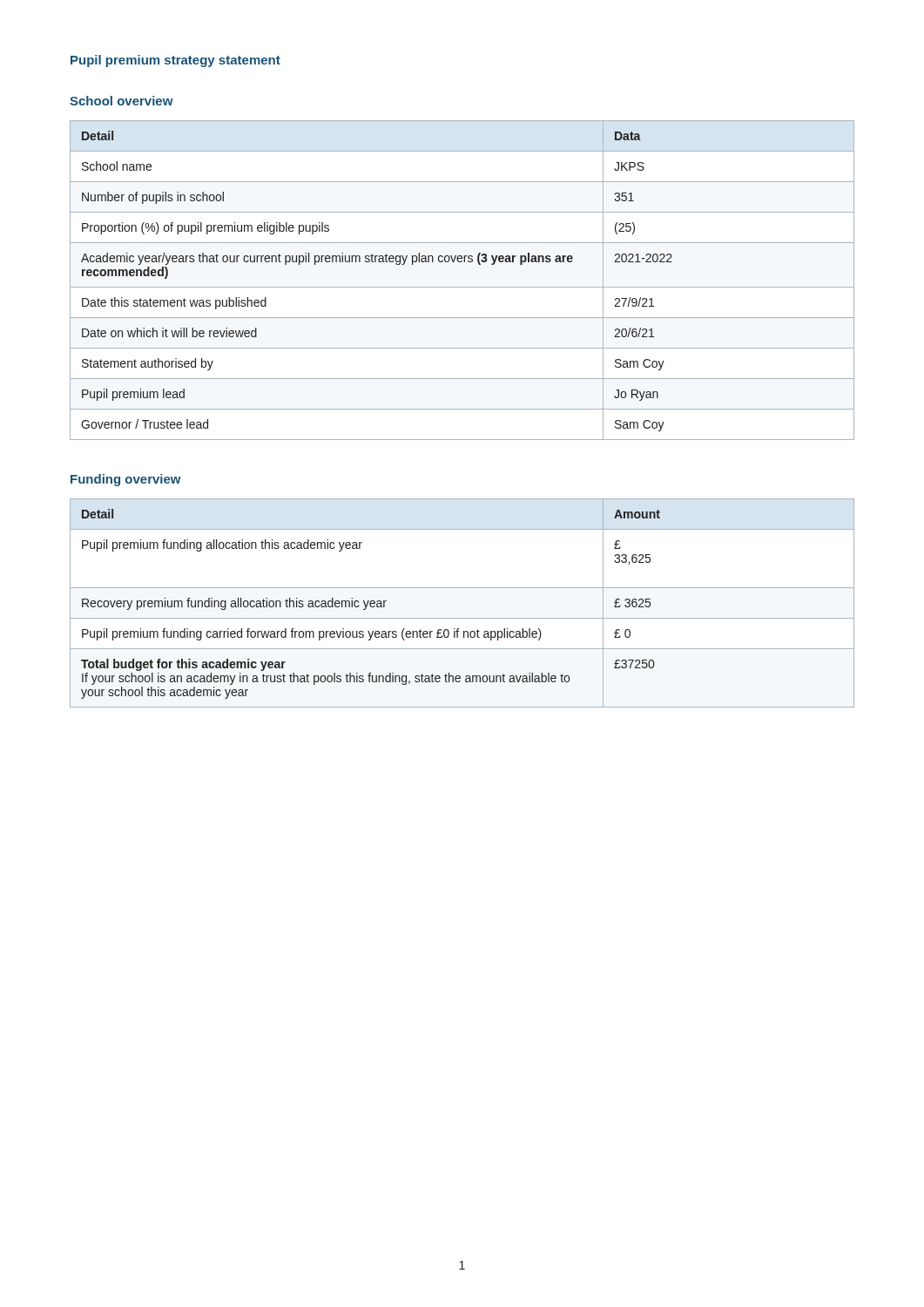924x1307 pixels.
Task: Locate the table with the text "Number of pupils in school"
Action: pyautogui.click(x=462, y=280)
